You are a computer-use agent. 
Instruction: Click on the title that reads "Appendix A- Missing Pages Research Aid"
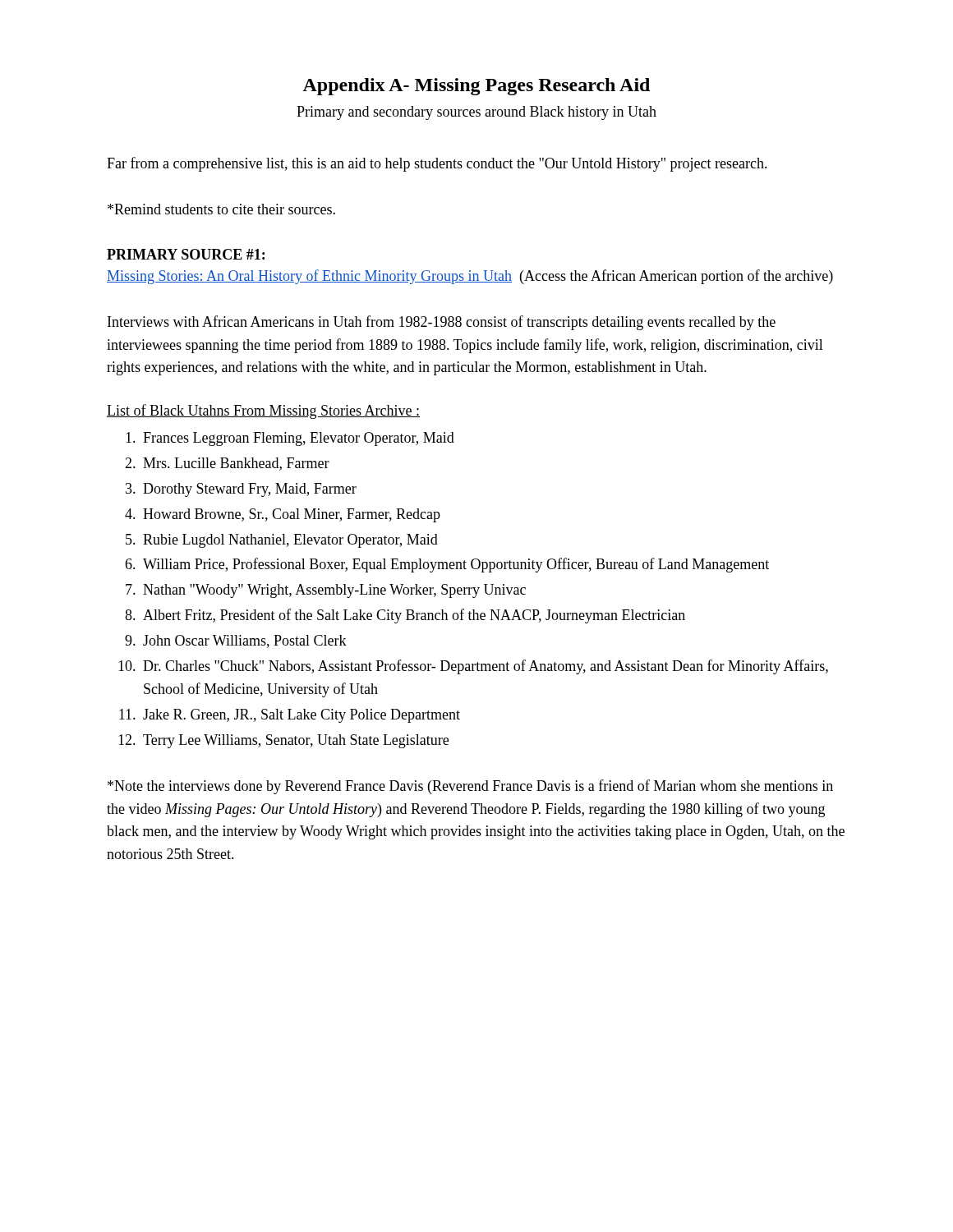pos(476,85)
